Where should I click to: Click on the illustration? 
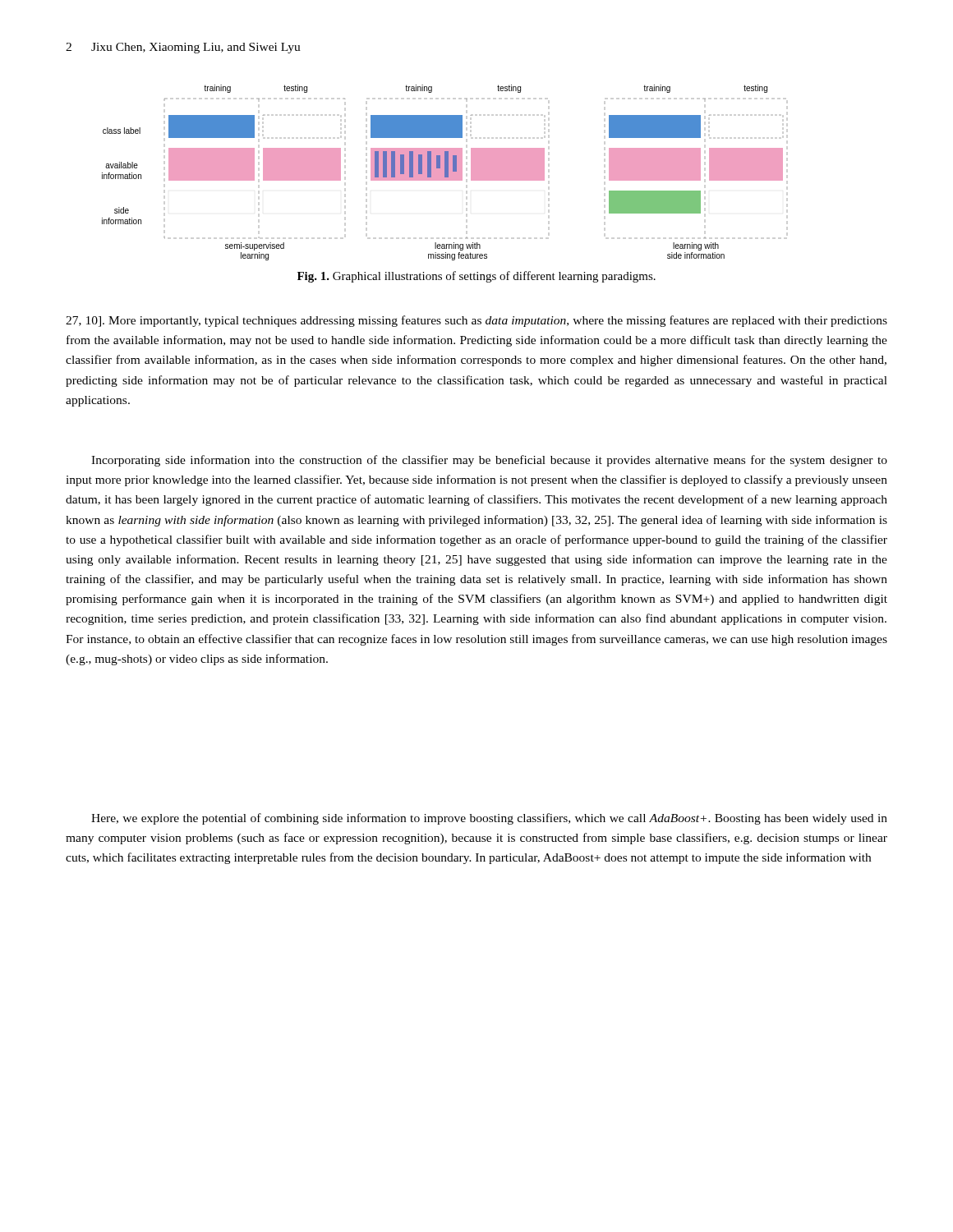coord(476,166)
